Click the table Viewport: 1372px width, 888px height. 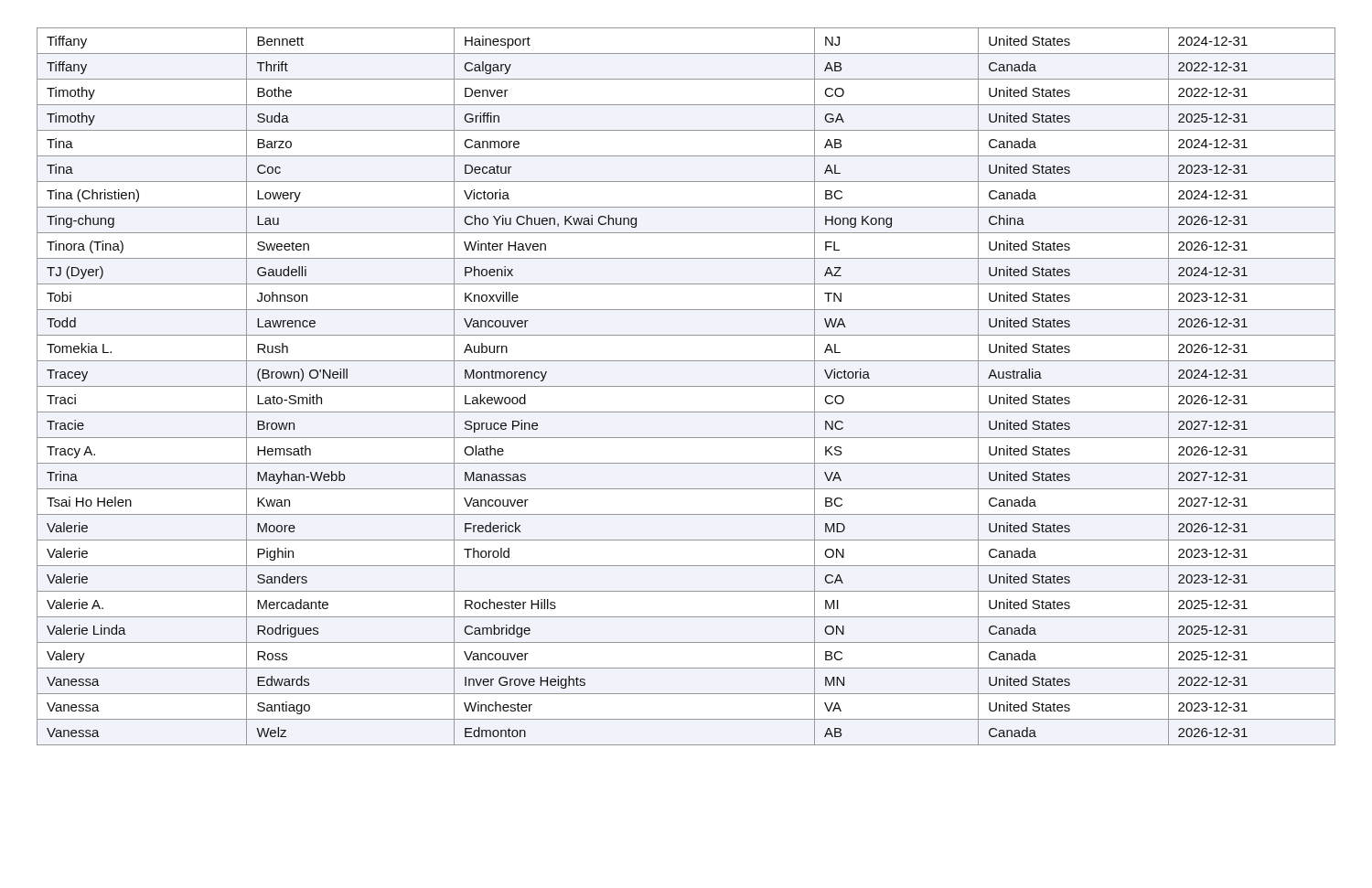tap(686, 386)
